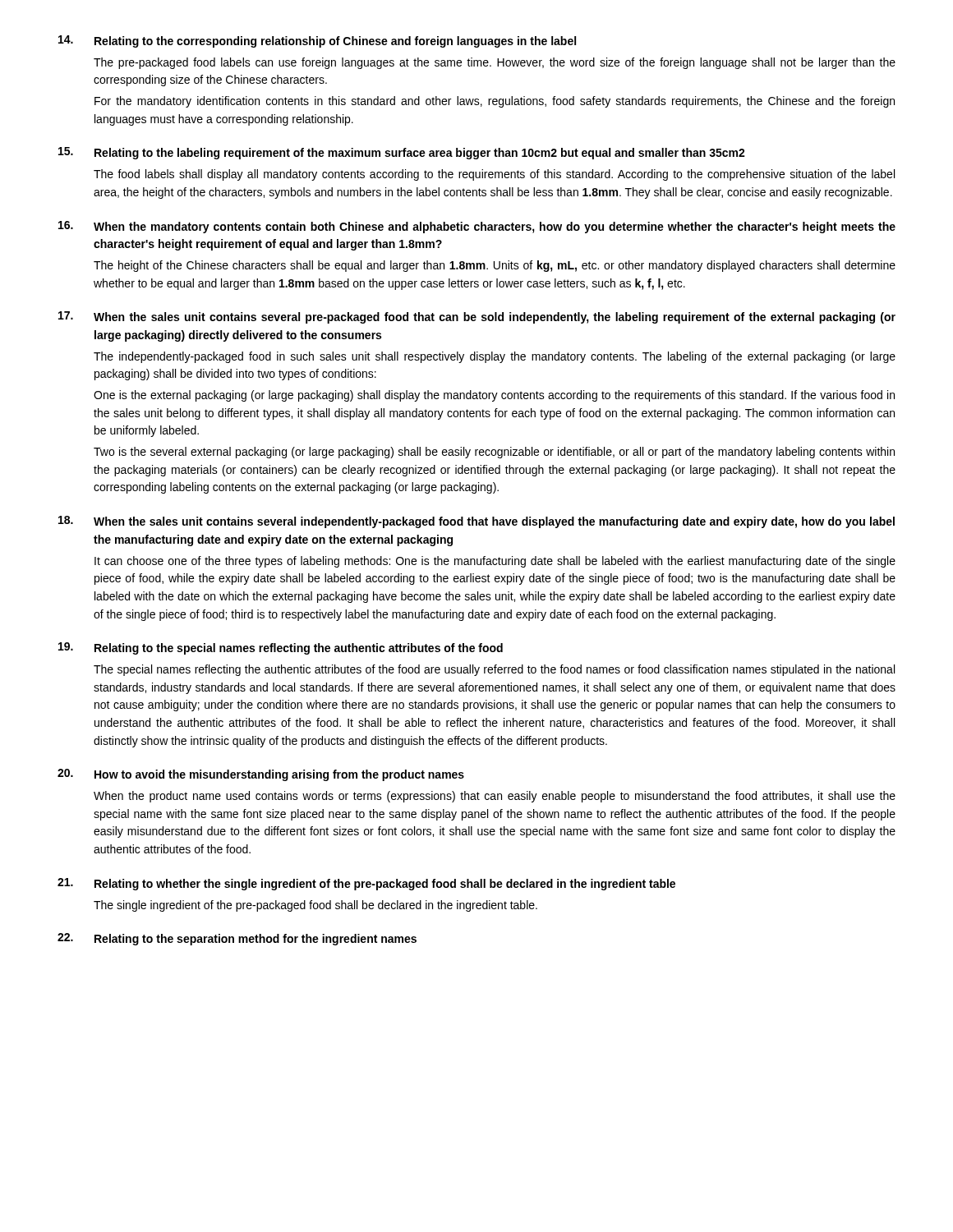The width and height of the screenshot is (953, 1232).
Task: Select the list item with the text "17. When the"
Action: 476,405
